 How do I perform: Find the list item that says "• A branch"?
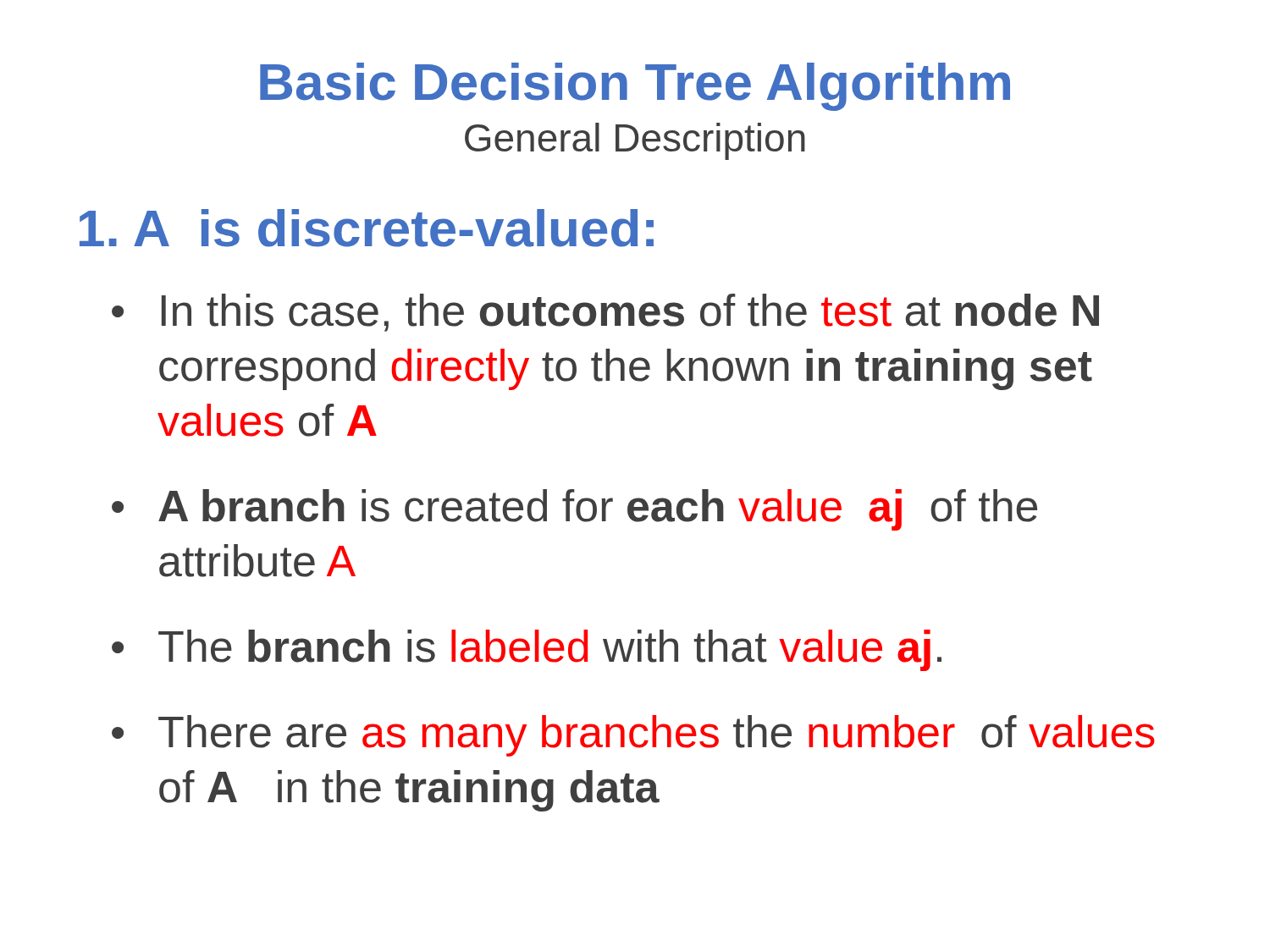coord(652,534)
